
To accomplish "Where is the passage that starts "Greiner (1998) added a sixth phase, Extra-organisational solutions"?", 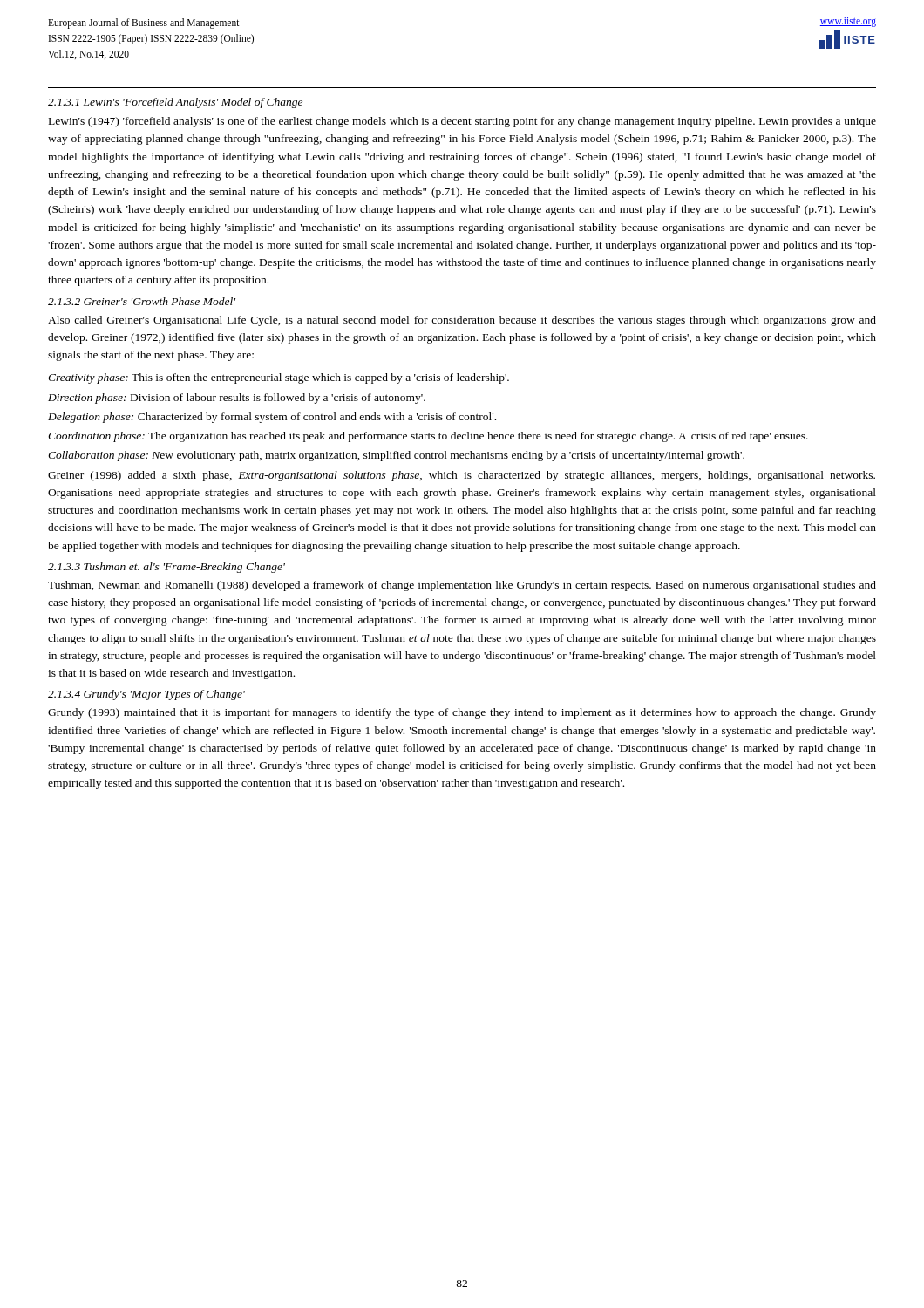I will click(462, 510).
